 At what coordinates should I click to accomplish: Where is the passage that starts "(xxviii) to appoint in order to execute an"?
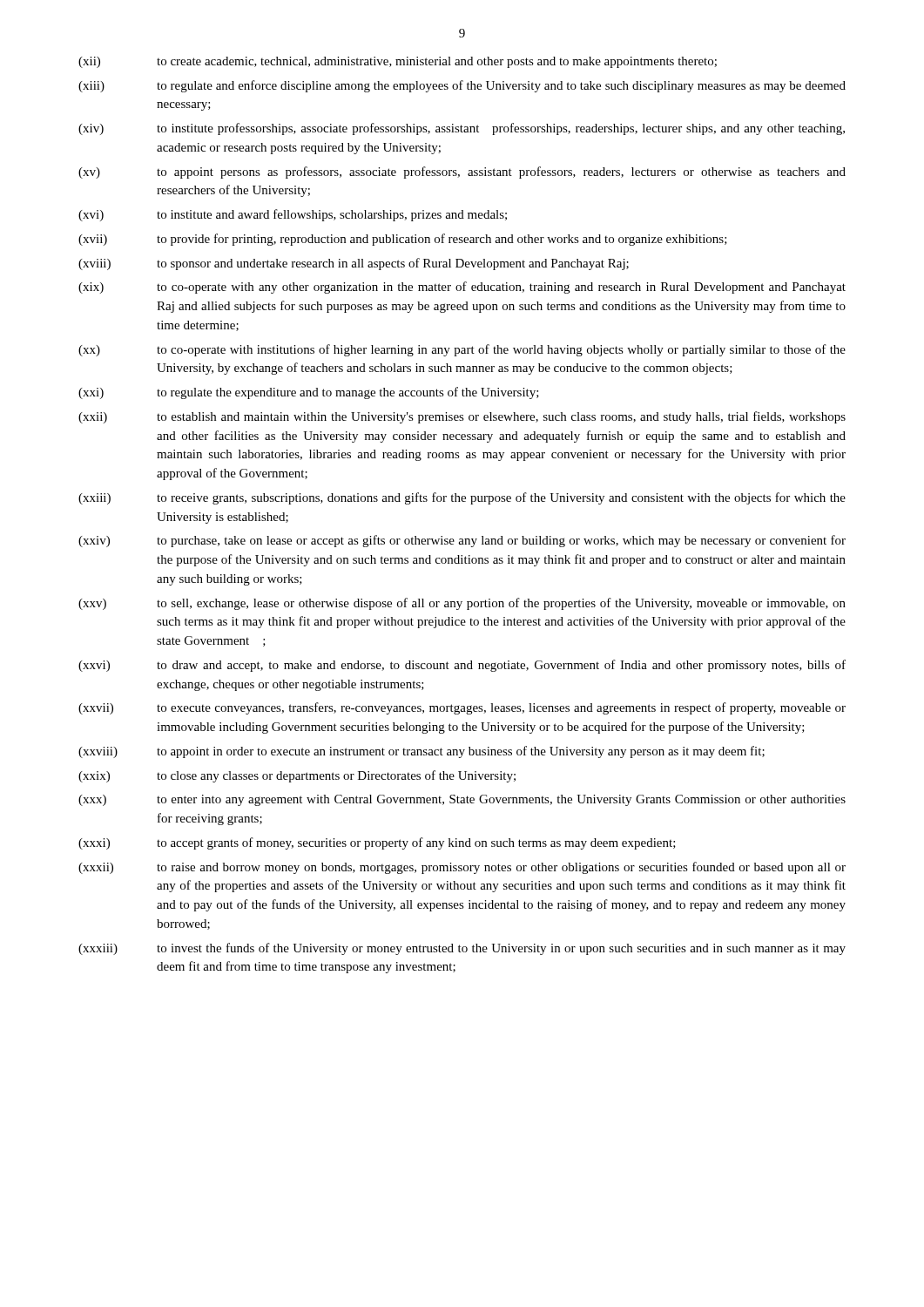point(462,752)
